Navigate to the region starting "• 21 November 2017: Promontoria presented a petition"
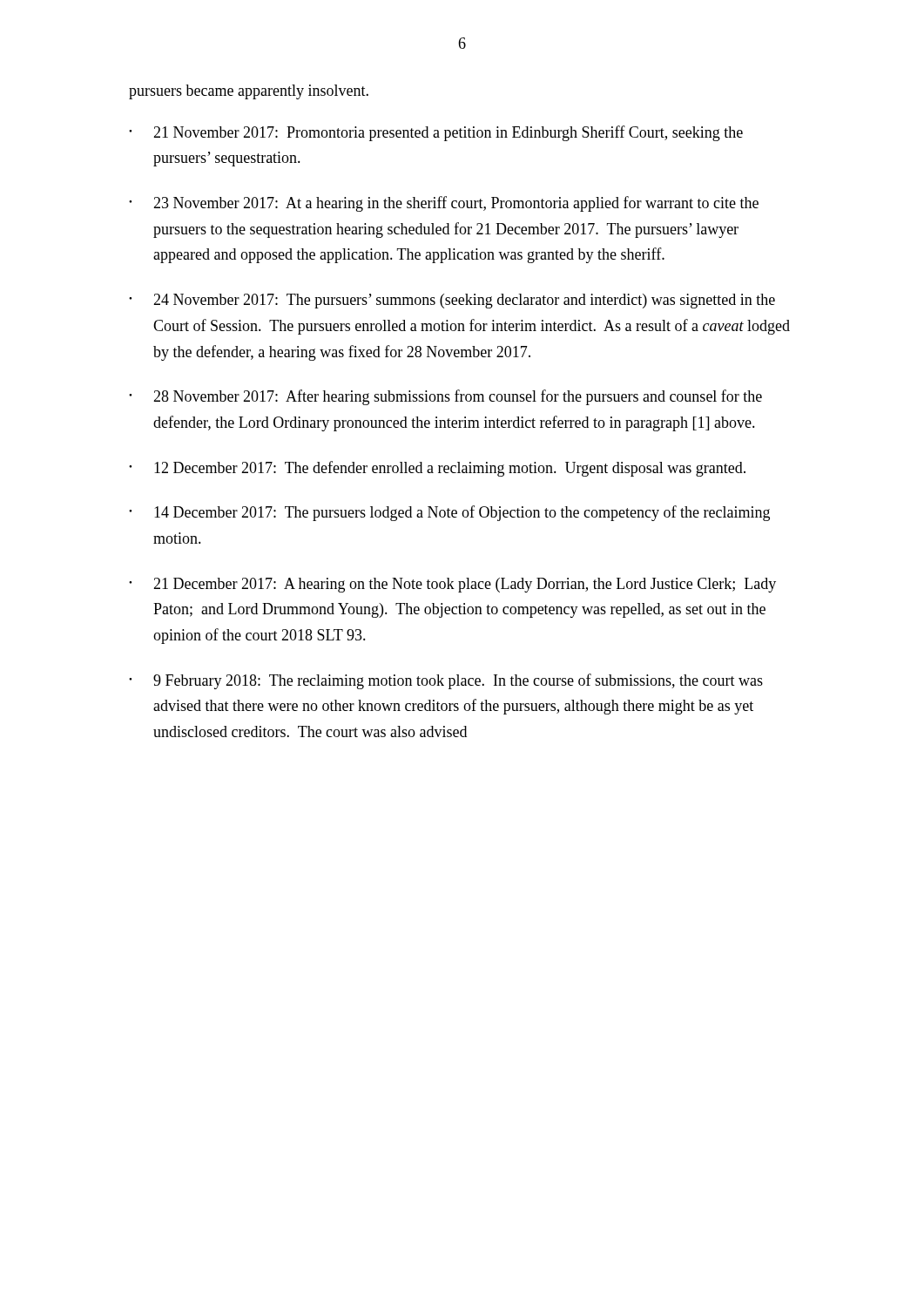 click(462, 146)
